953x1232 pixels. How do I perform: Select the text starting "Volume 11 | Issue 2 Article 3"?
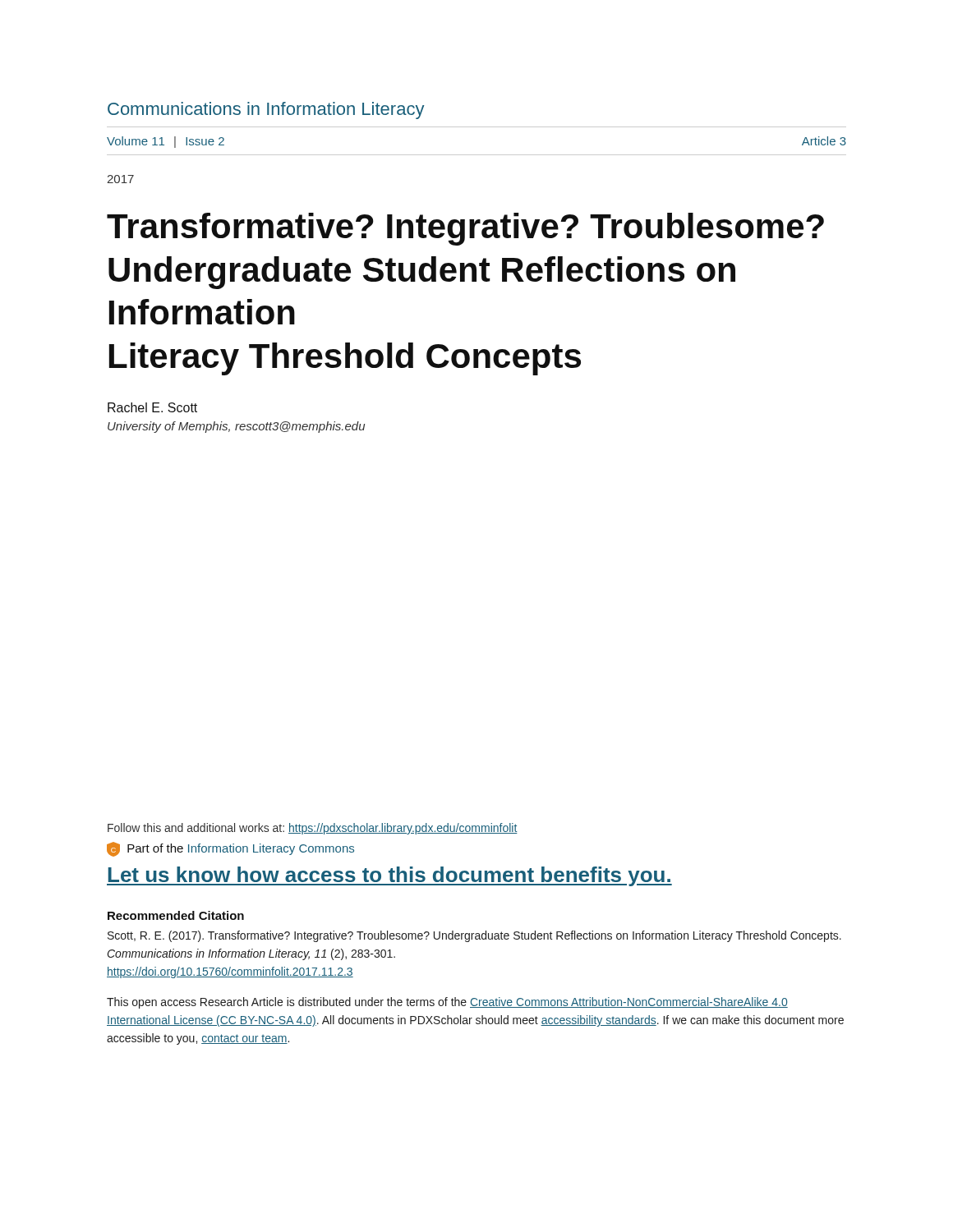[x=161, y=142]
